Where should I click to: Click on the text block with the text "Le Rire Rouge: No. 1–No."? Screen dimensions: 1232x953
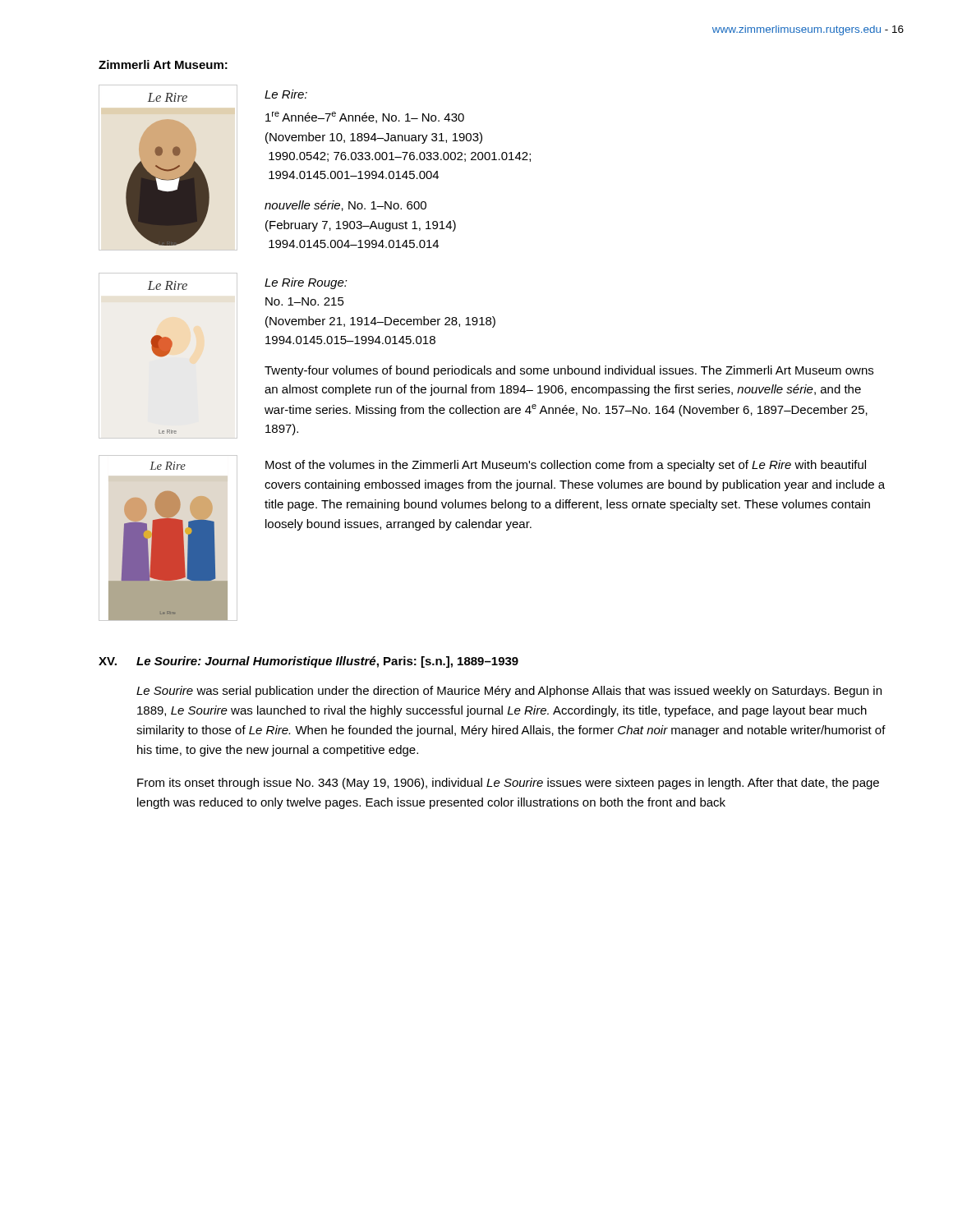point(306,283)
